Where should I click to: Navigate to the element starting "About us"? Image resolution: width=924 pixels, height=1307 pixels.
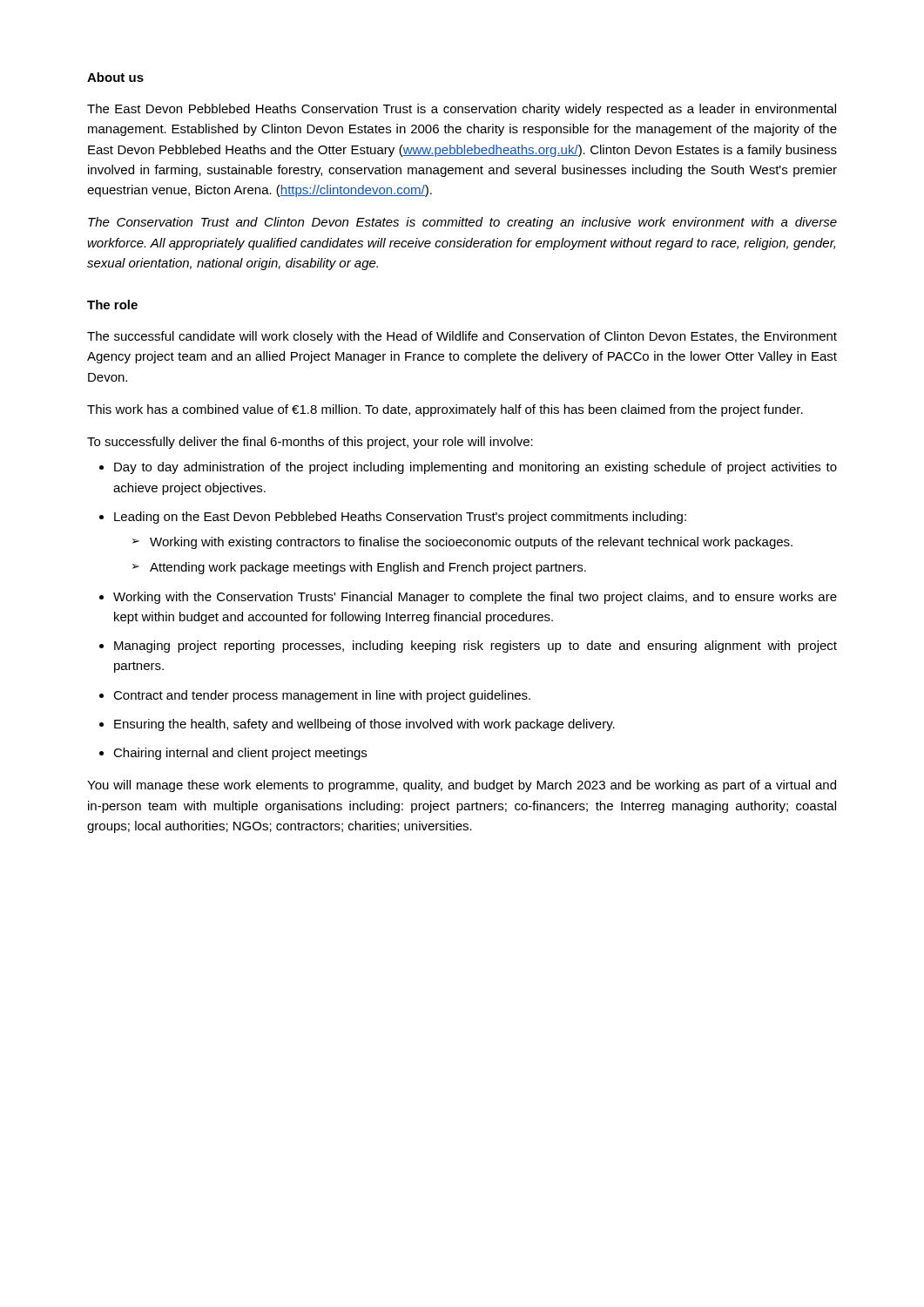coord(115,77)
